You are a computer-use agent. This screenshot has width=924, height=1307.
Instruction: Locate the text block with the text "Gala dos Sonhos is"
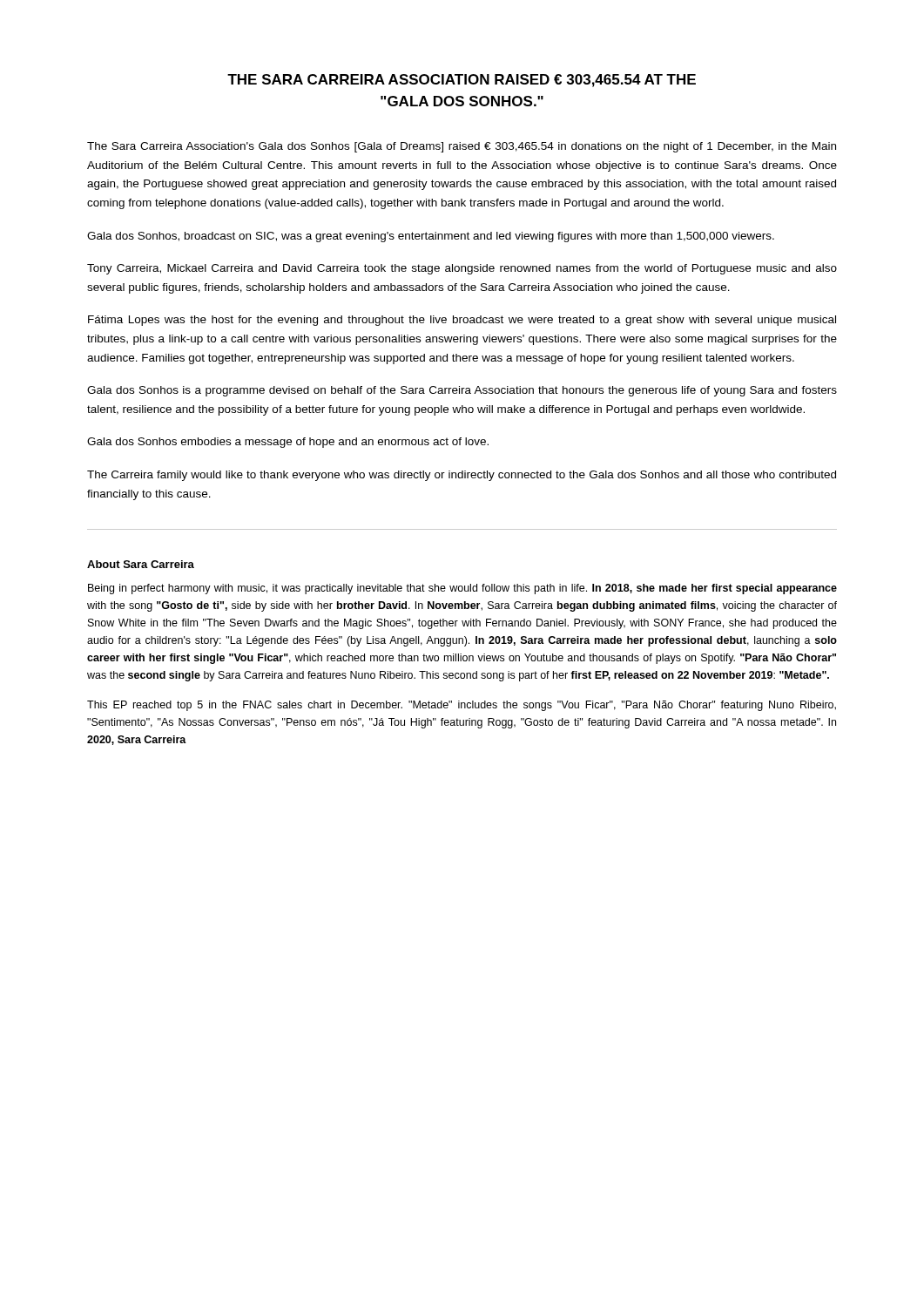click(462, 400)
